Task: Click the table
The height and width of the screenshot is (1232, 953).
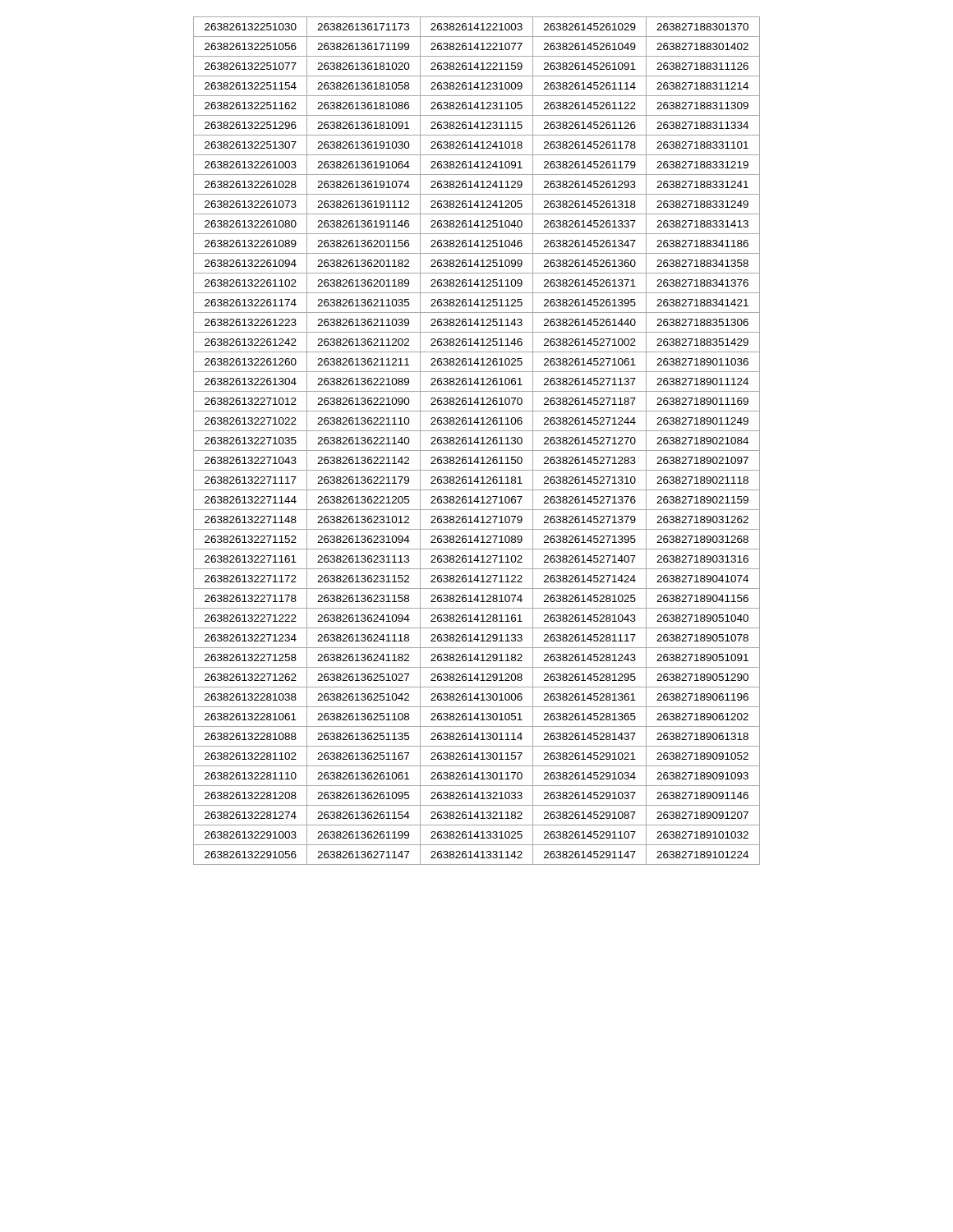Action: (476, 441)
